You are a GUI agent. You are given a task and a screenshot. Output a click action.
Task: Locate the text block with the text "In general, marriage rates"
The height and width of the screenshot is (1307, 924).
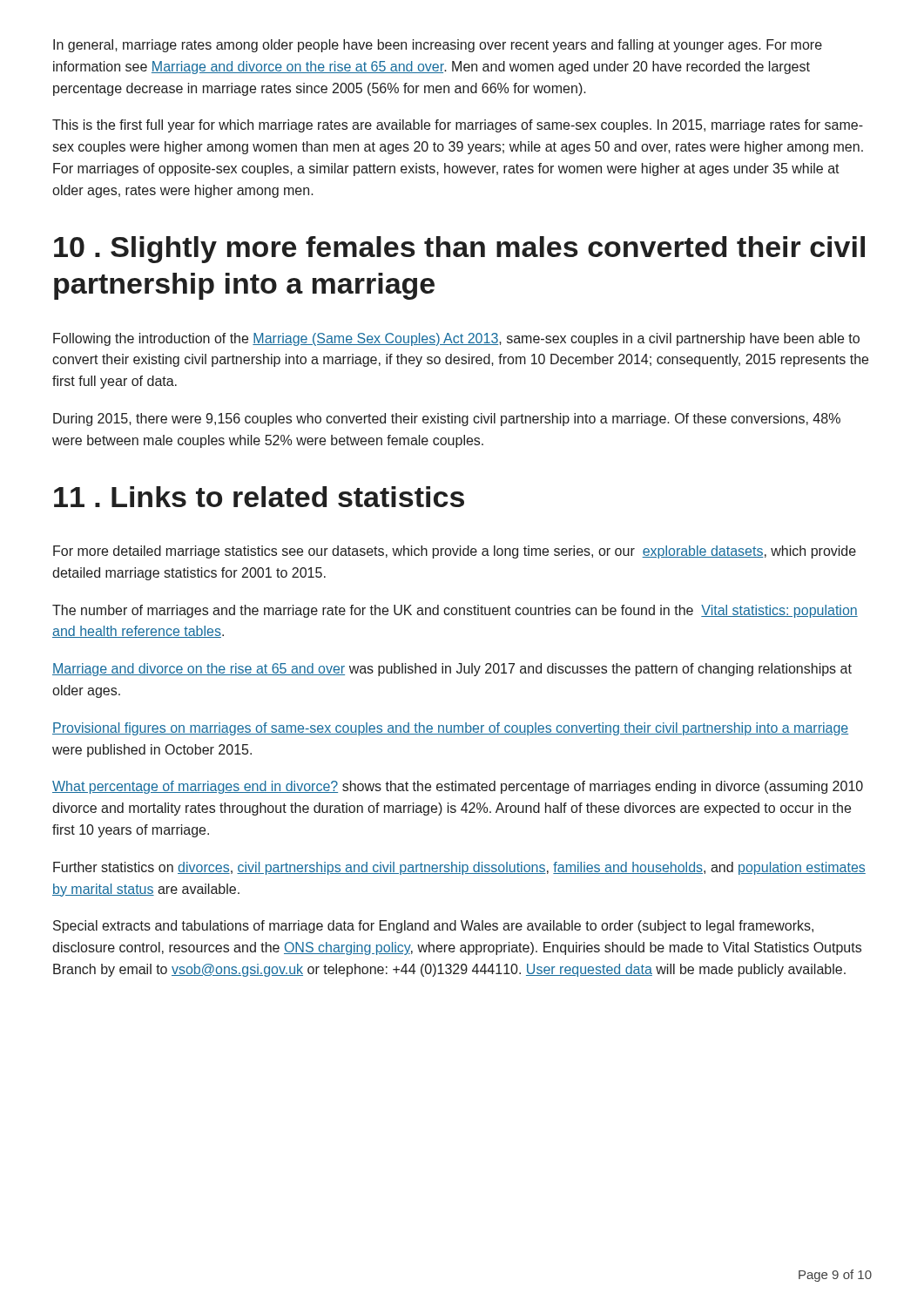tap(462, 67)
